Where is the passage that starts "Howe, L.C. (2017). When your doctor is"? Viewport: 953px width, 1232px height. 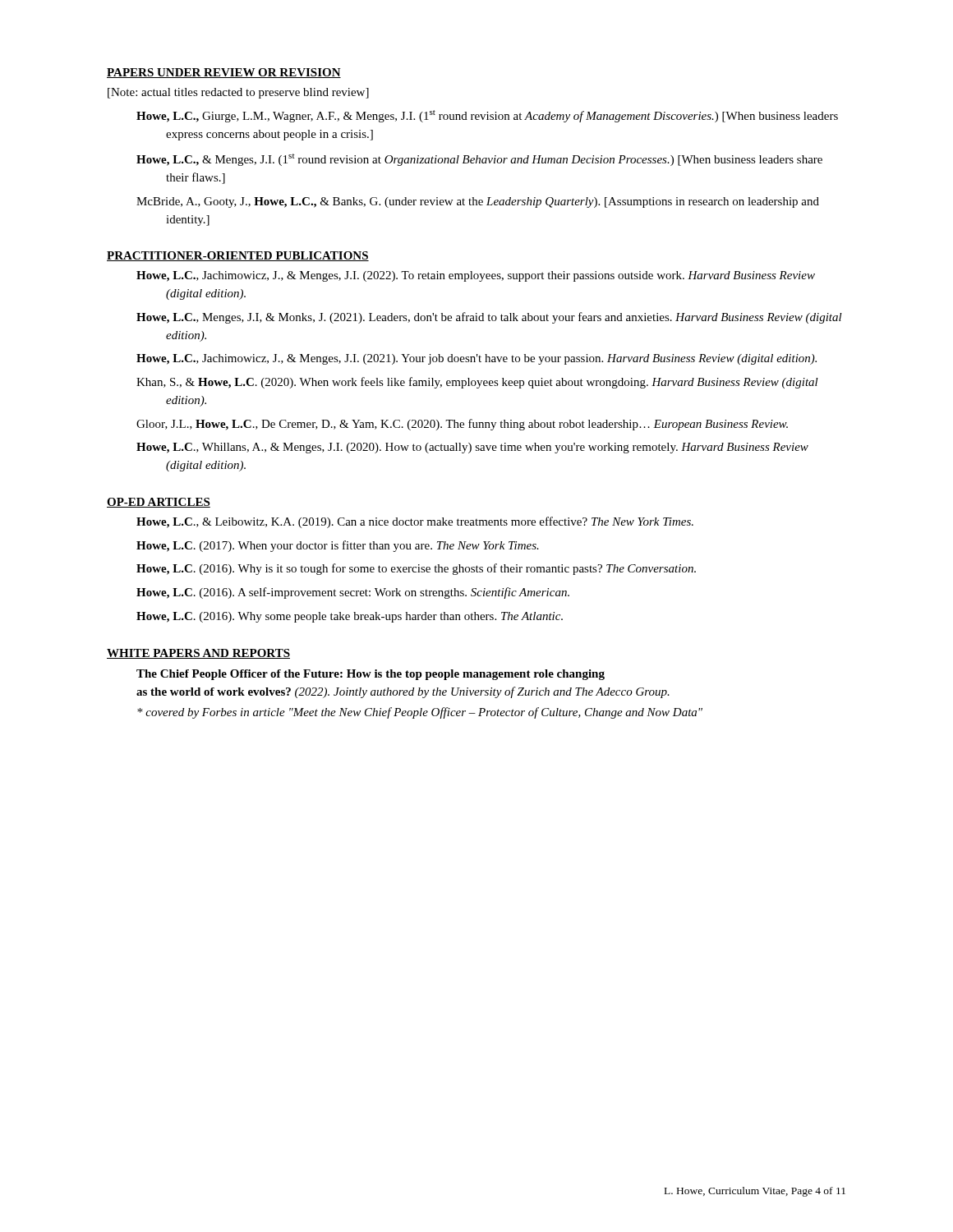coord(338,545)
